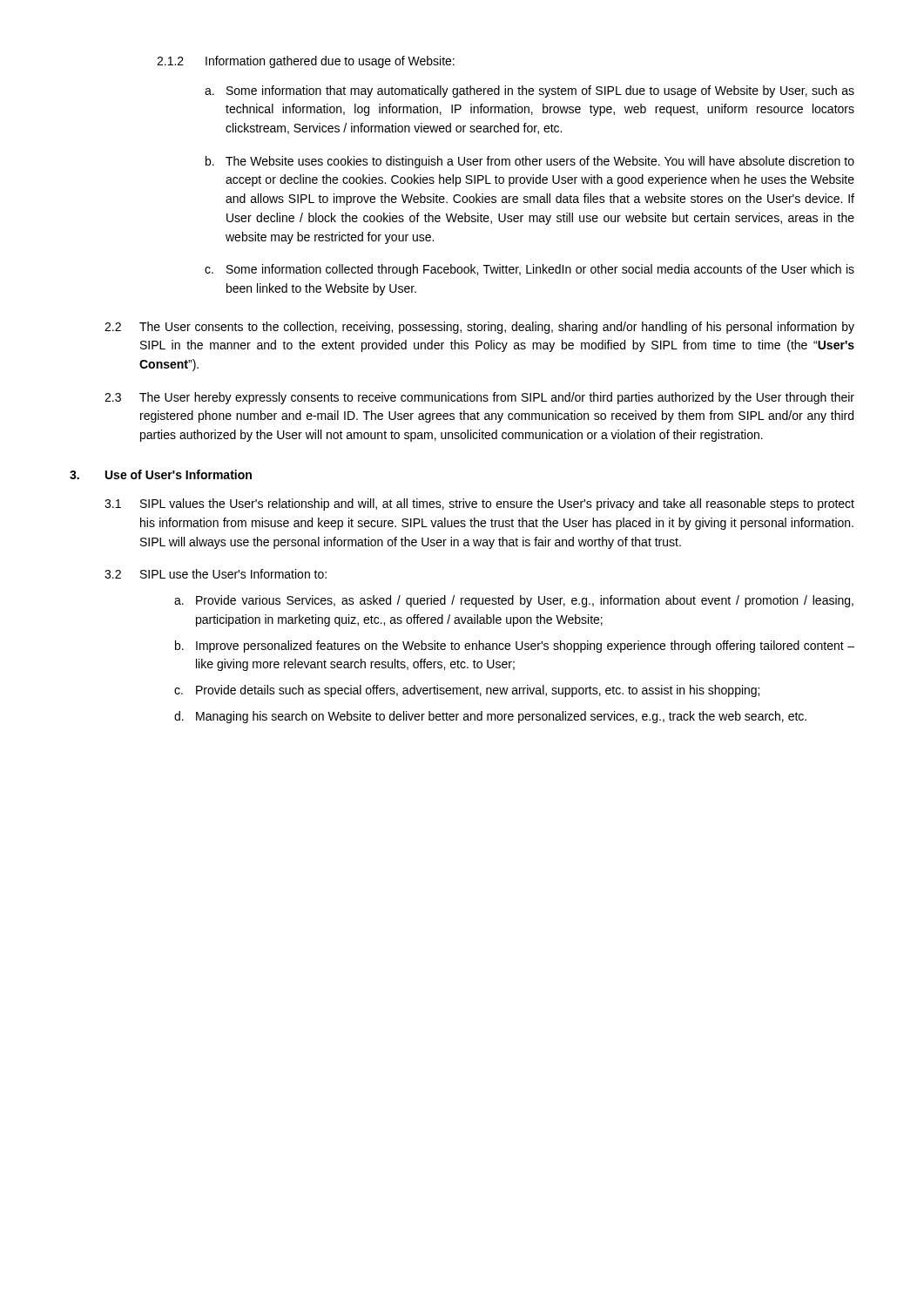
Task: Locate the block of text that opens with "2.3 The User hereby"
Action: [479, 417]
